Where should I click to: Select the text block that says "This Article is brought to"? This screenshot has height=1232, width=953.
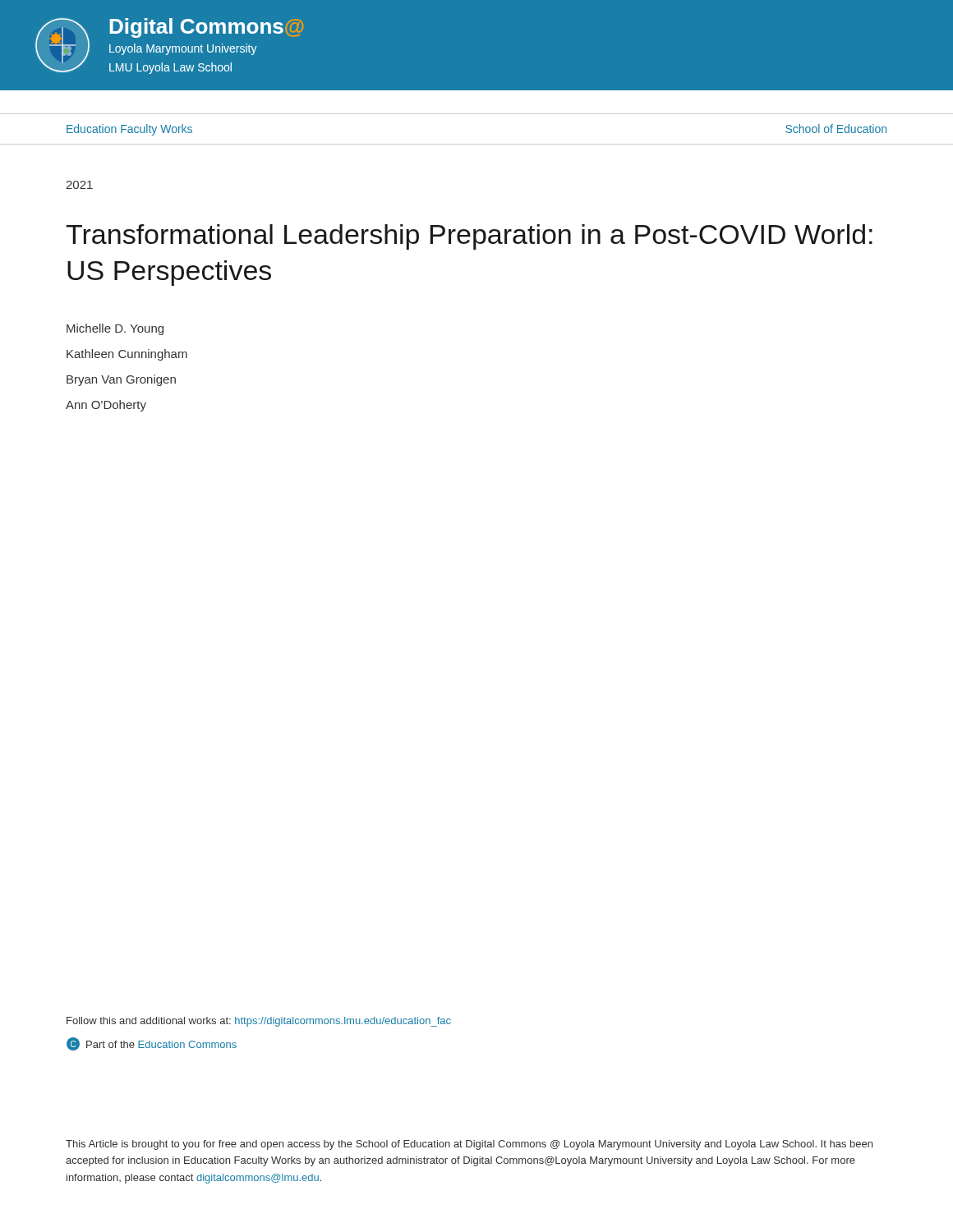[x=469, y=1160]
